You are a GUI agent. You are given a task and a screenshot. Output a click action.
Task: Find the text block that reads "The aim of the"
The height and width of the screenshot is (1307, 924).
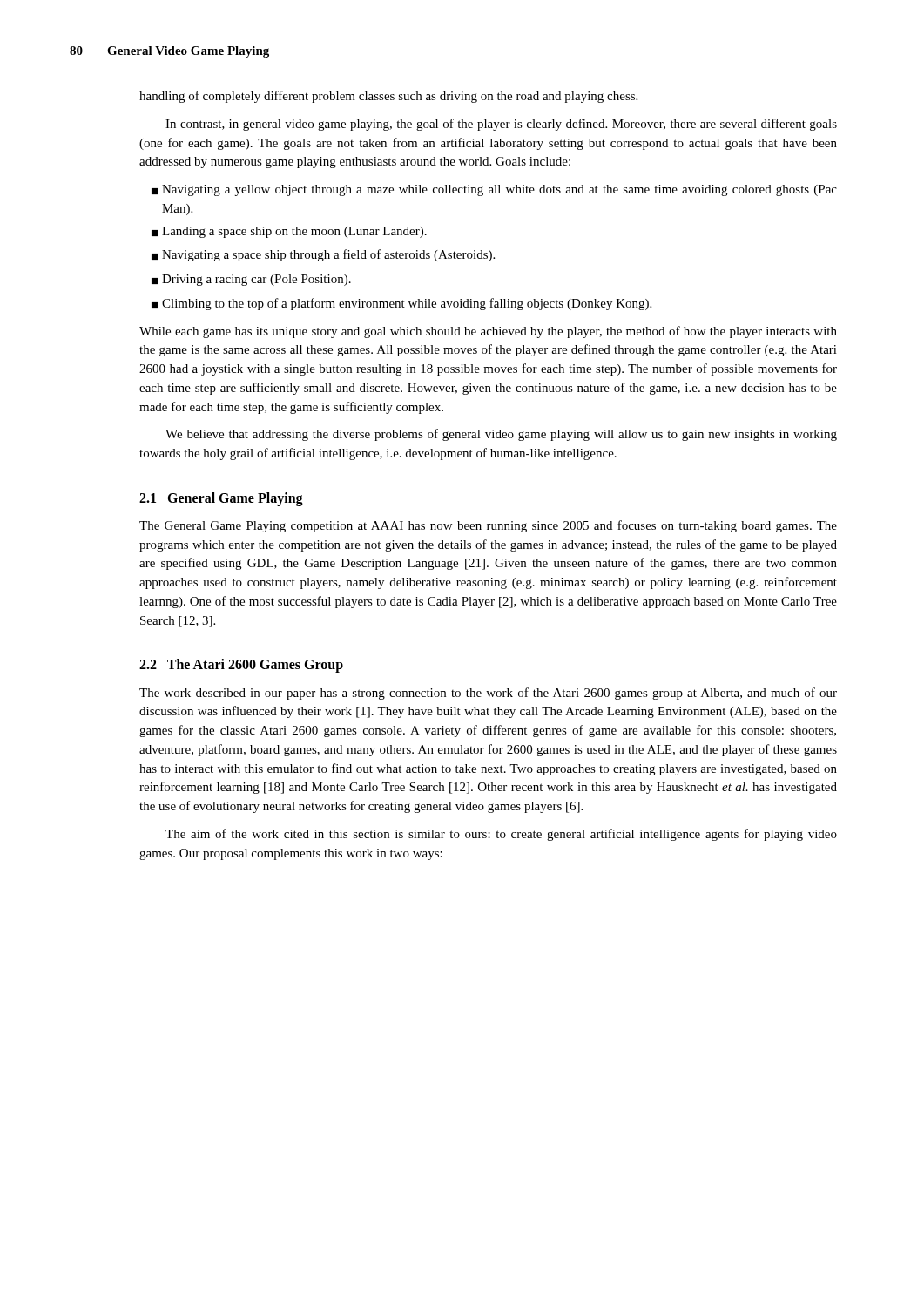(488, 843)
